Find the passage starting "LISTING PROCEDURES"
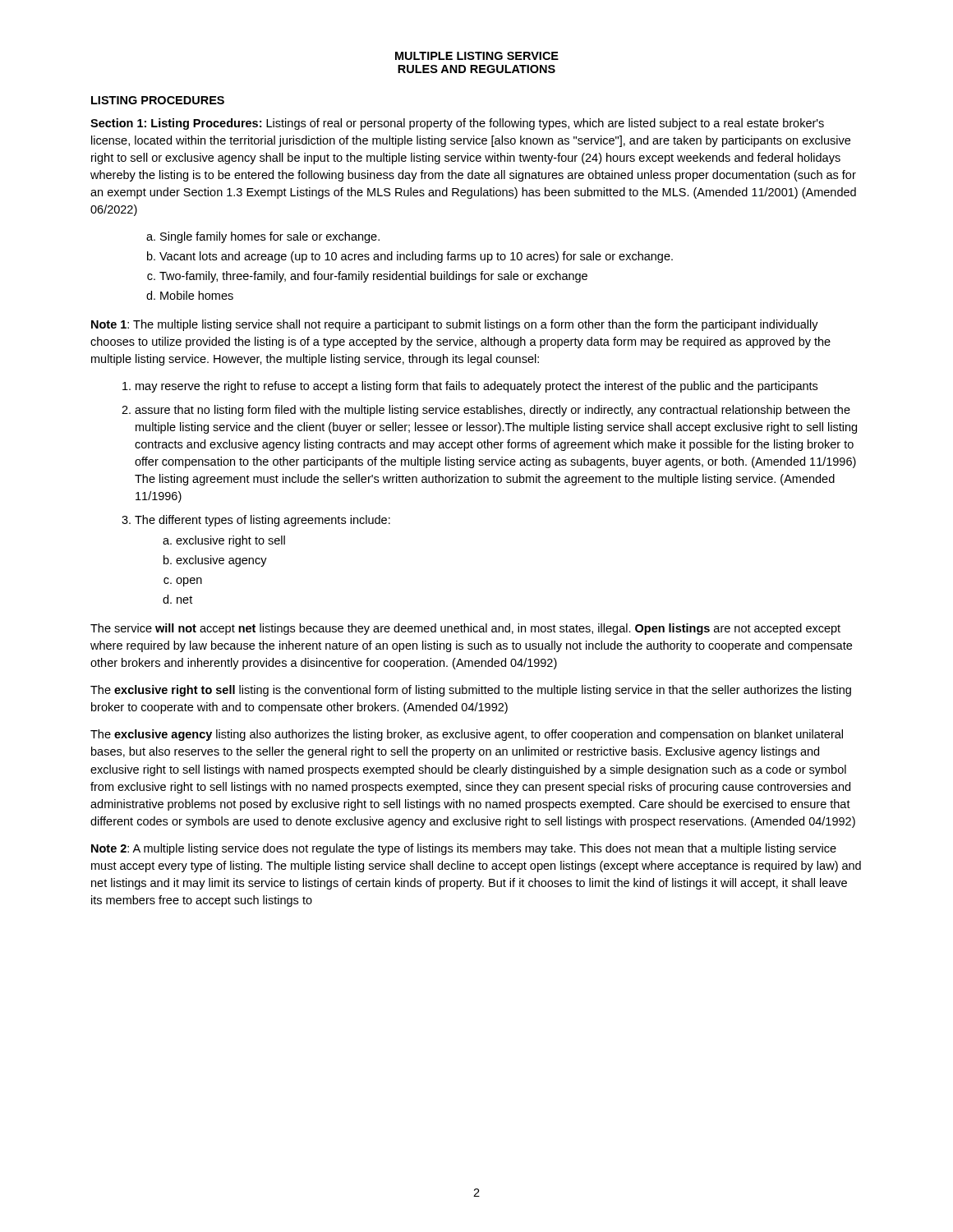 (x=158, y=100)
